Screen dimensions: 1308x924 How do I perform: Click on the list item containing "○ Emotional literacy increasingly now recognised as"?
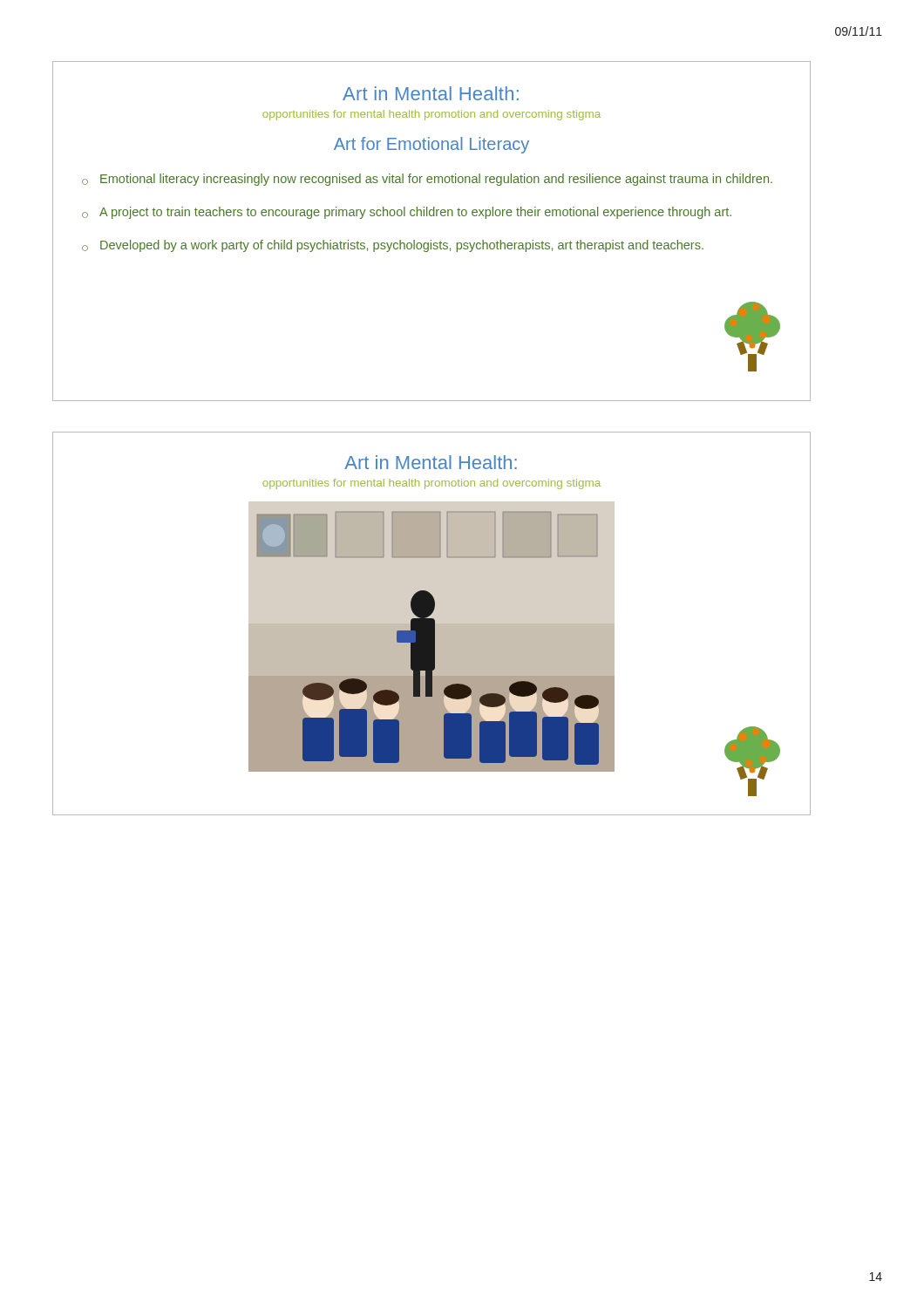pyautogui.click(x=431, y=180)
